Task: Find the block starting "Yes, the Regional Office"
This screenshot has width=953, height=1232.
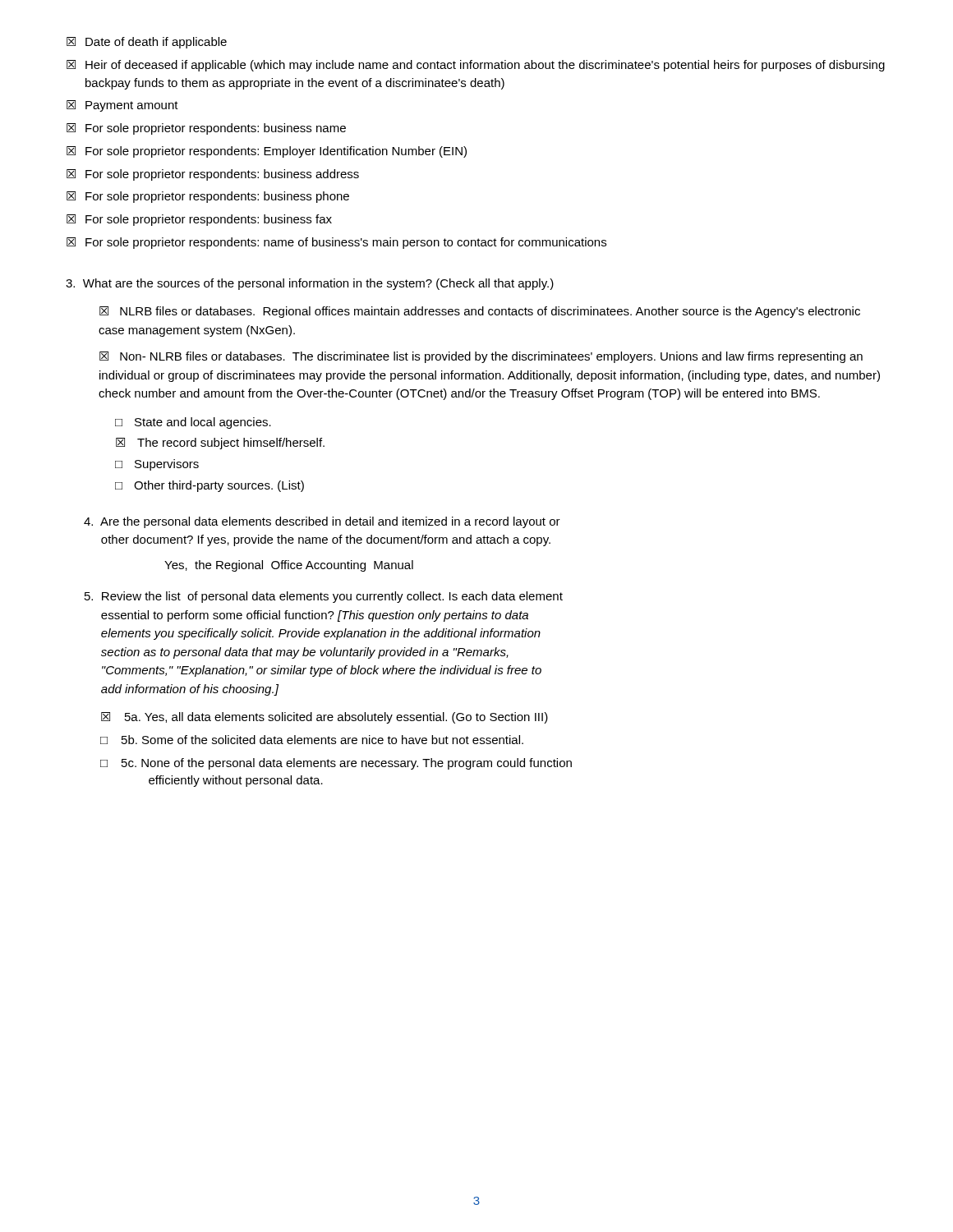Action: 289,564
